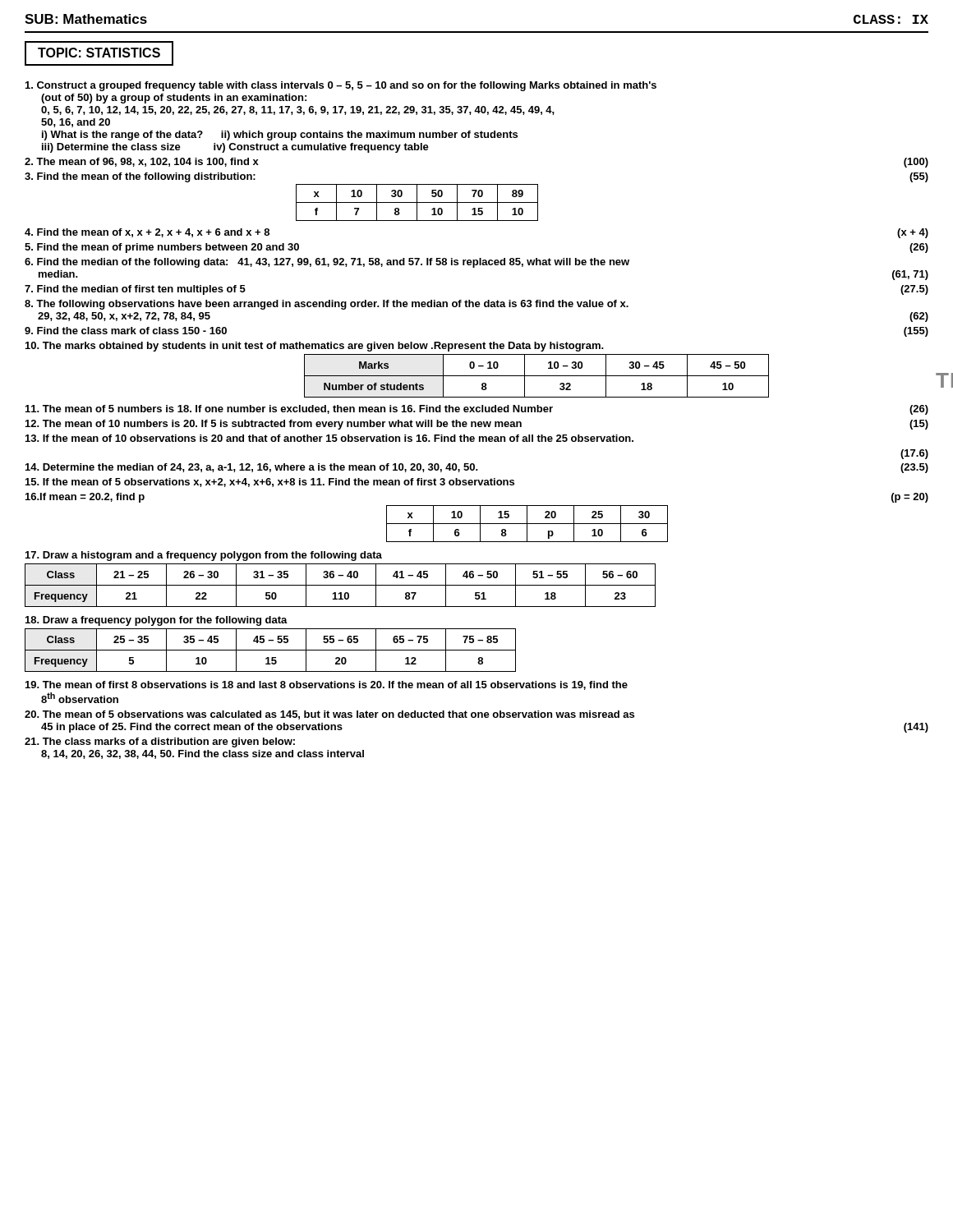The image size is (953, 1232).
Task: Click on the table containing "x 10 30"
Action: [x=608, y=202]
